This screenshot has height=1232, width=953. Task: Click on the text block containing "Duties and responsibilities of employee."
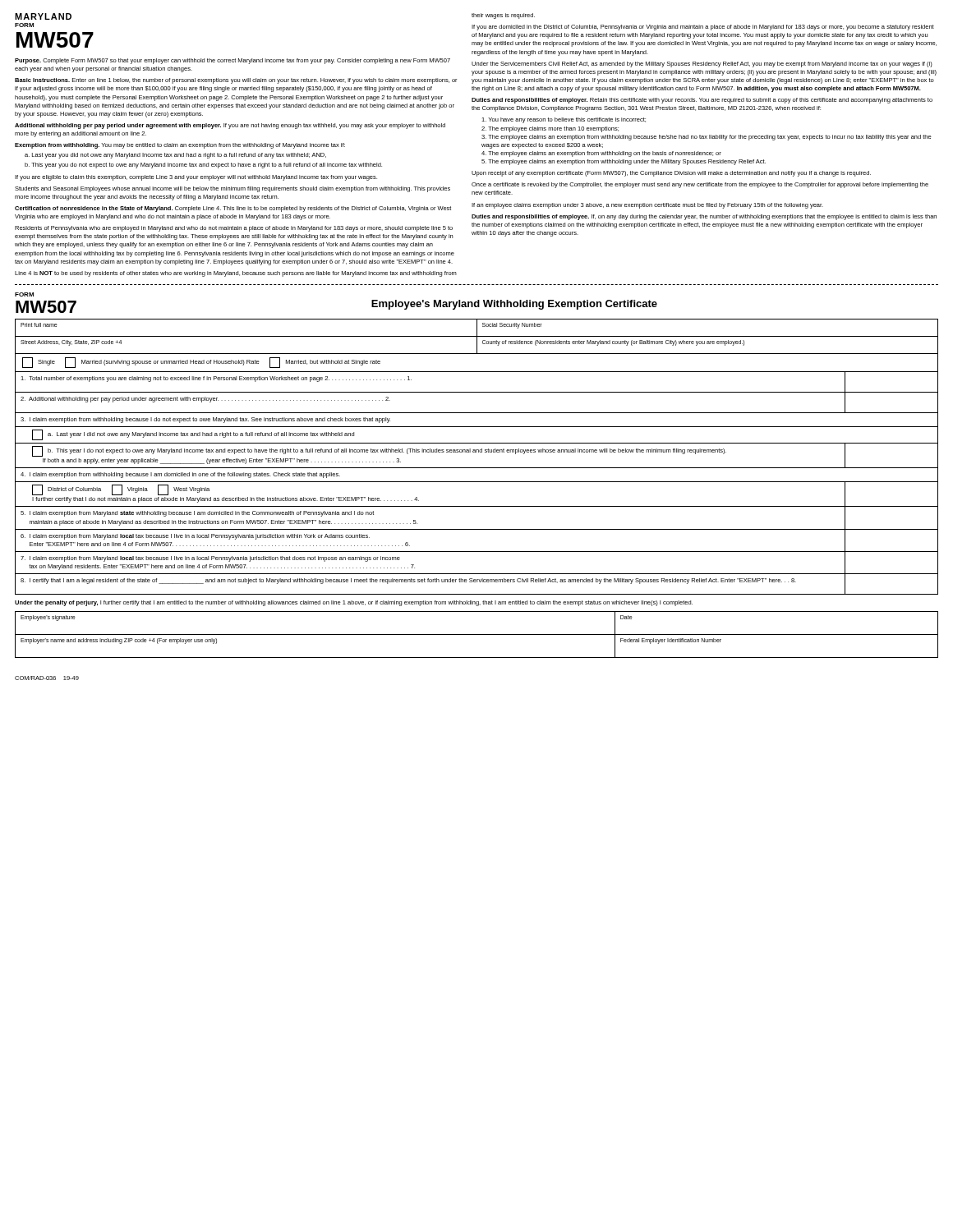pos(704,224)
